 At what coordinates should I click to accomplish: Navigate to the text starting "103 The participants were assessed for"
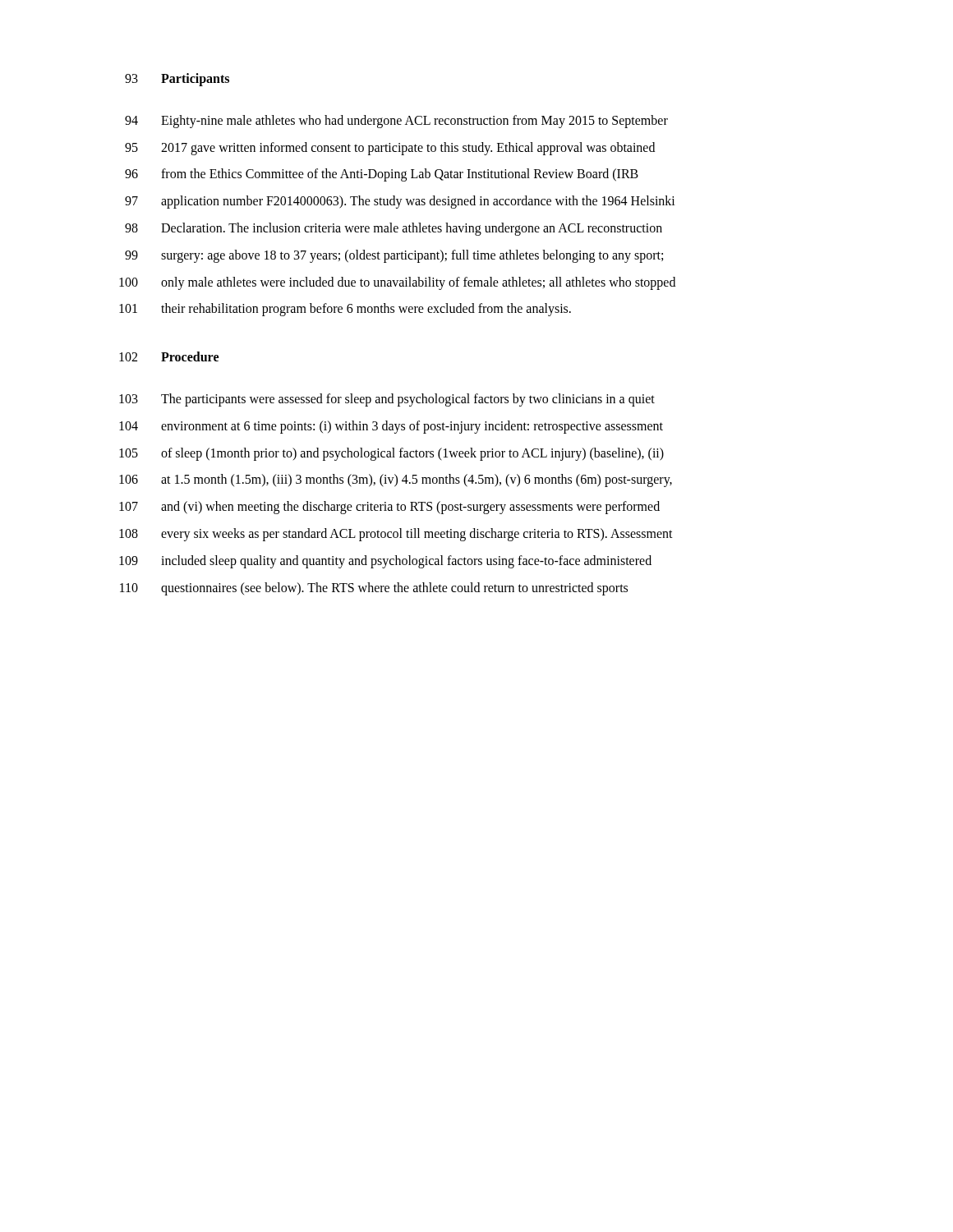[x=489, y=494]
